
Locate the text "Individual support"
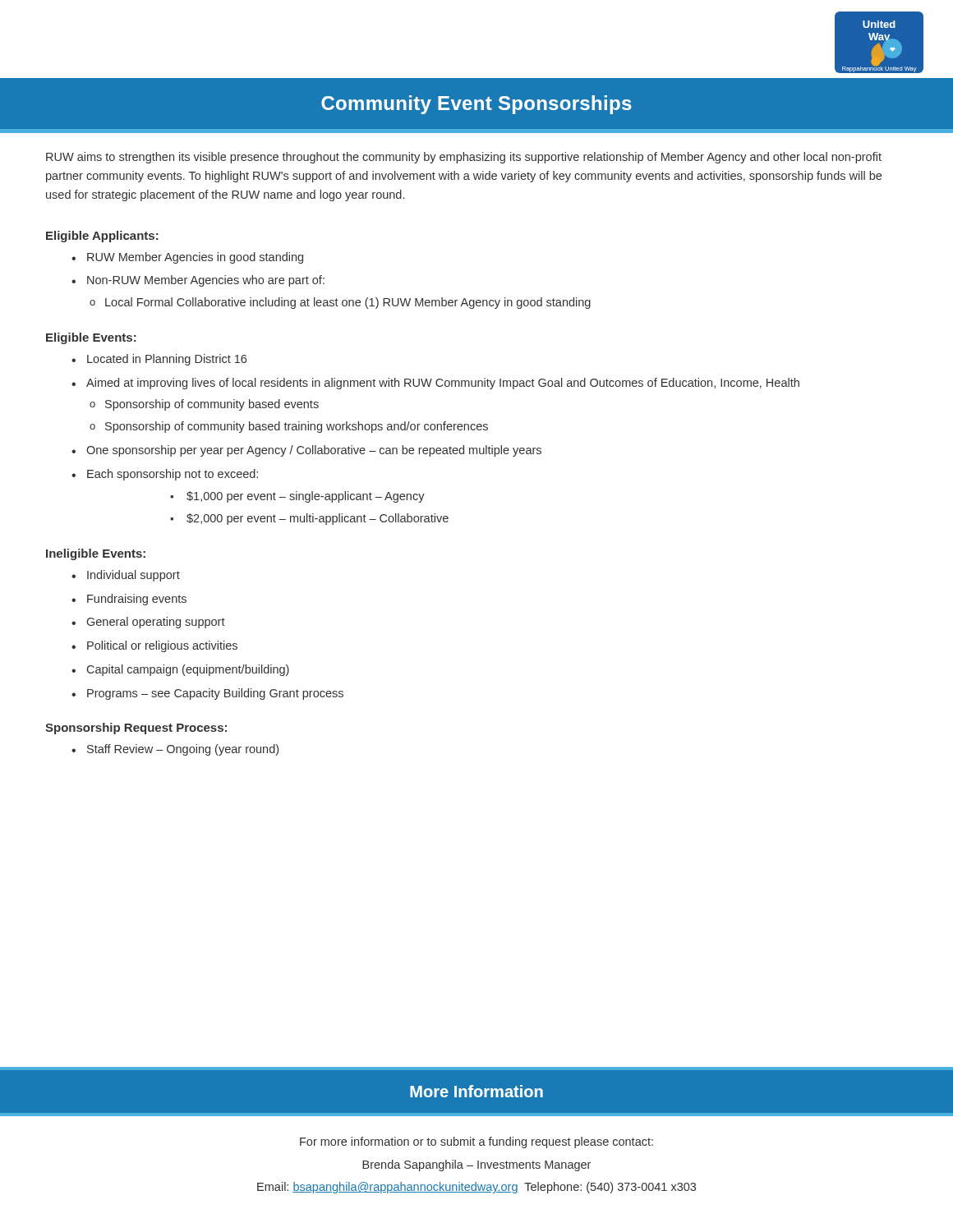[x=133, y=575]
